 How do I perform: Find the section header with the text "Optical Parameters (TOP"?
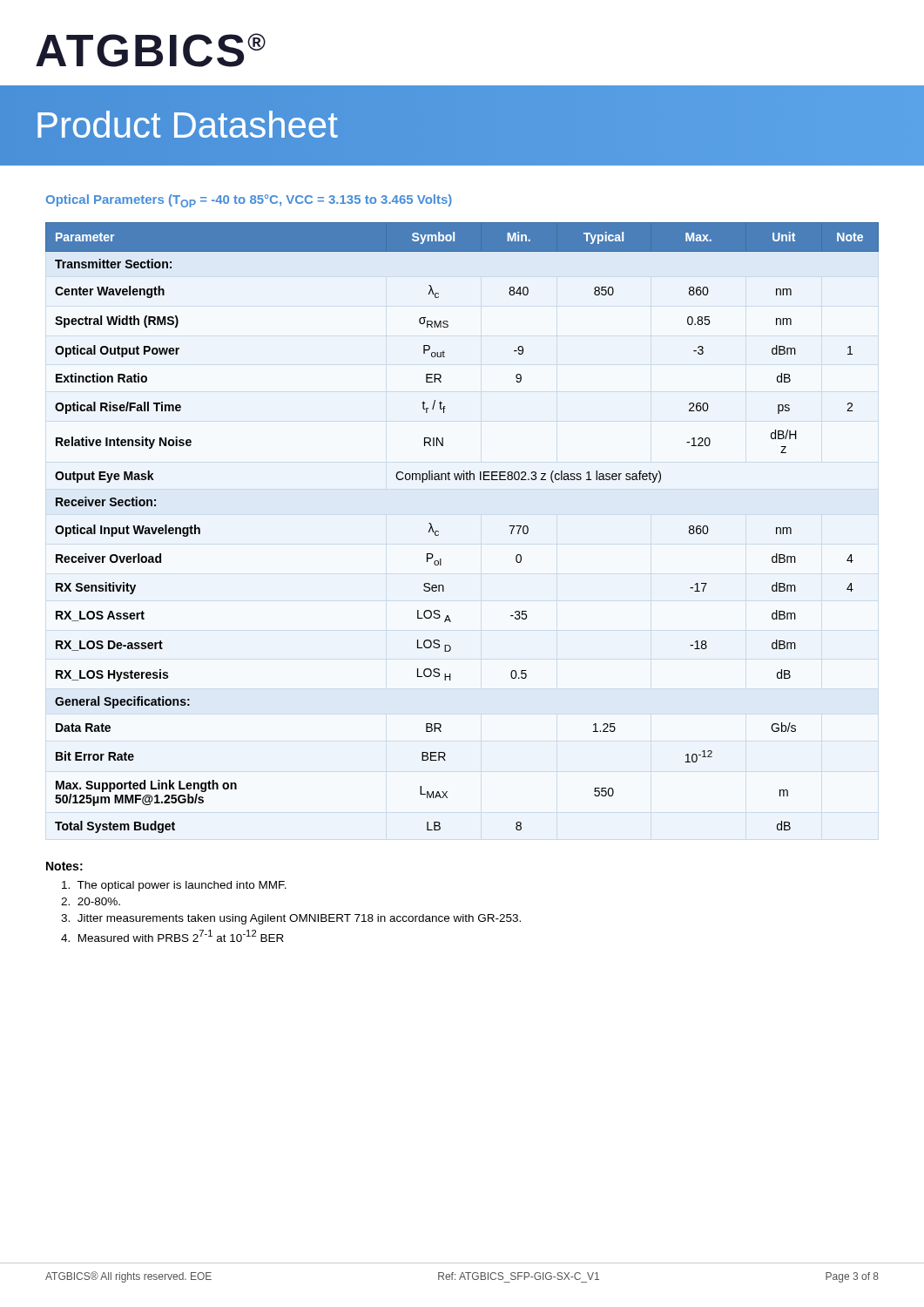249,201
